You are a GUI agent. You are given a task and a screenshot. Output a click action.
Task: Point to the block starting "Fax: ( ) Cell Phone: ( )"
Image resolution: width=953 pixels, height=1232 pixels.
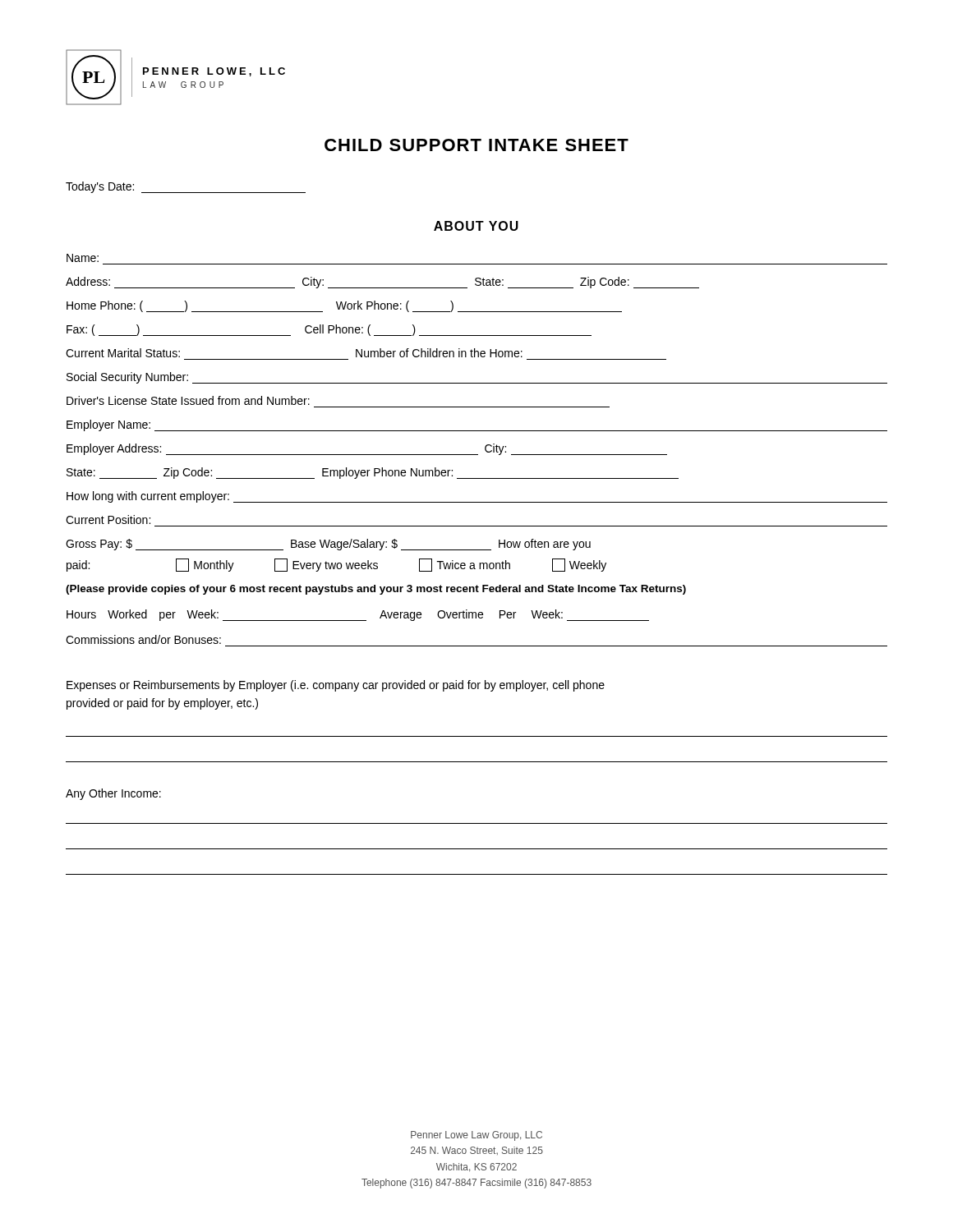coord(329,328)
